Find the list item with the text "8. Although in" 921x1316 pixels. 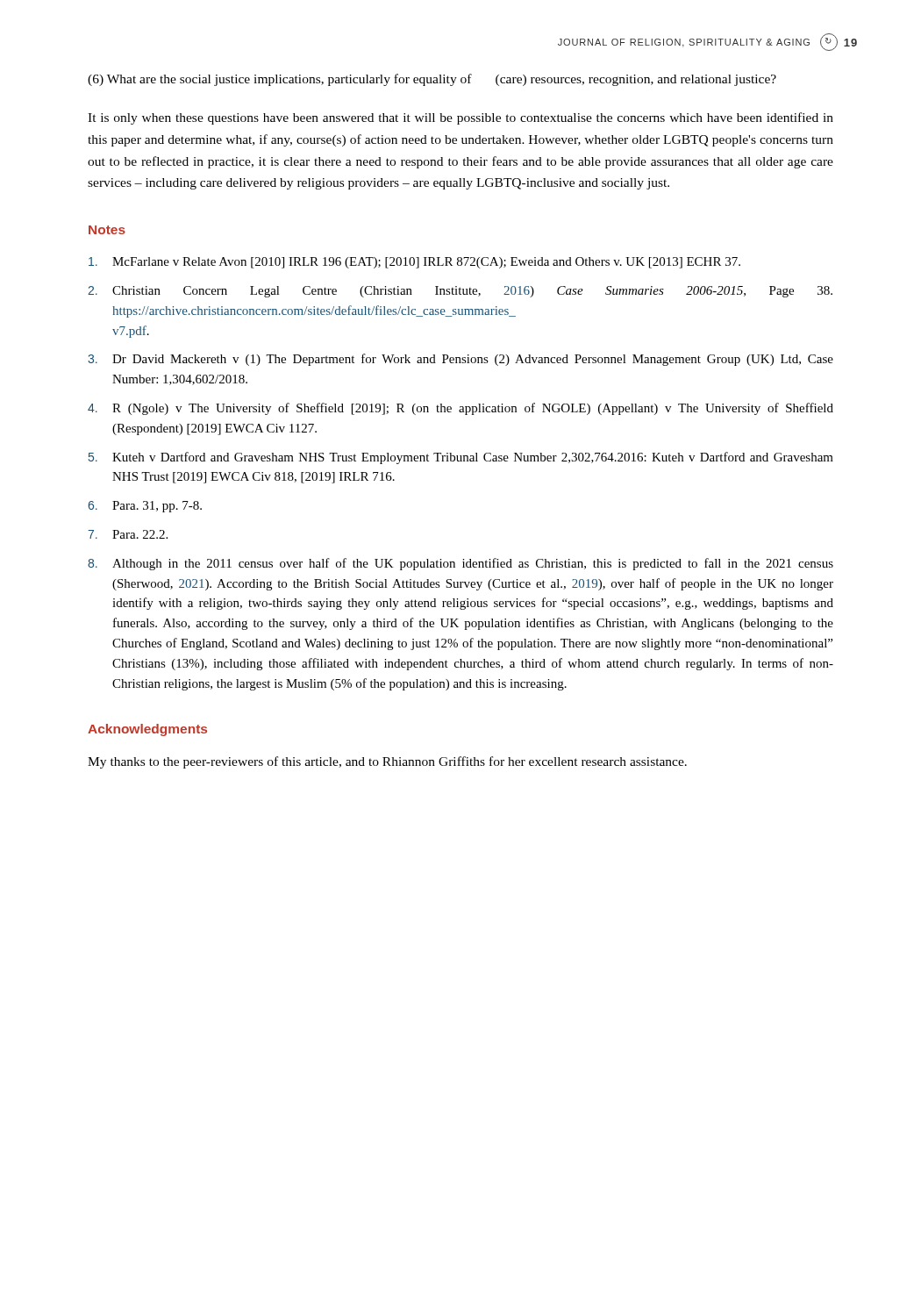pyautogui.click(x=460, y=623)
